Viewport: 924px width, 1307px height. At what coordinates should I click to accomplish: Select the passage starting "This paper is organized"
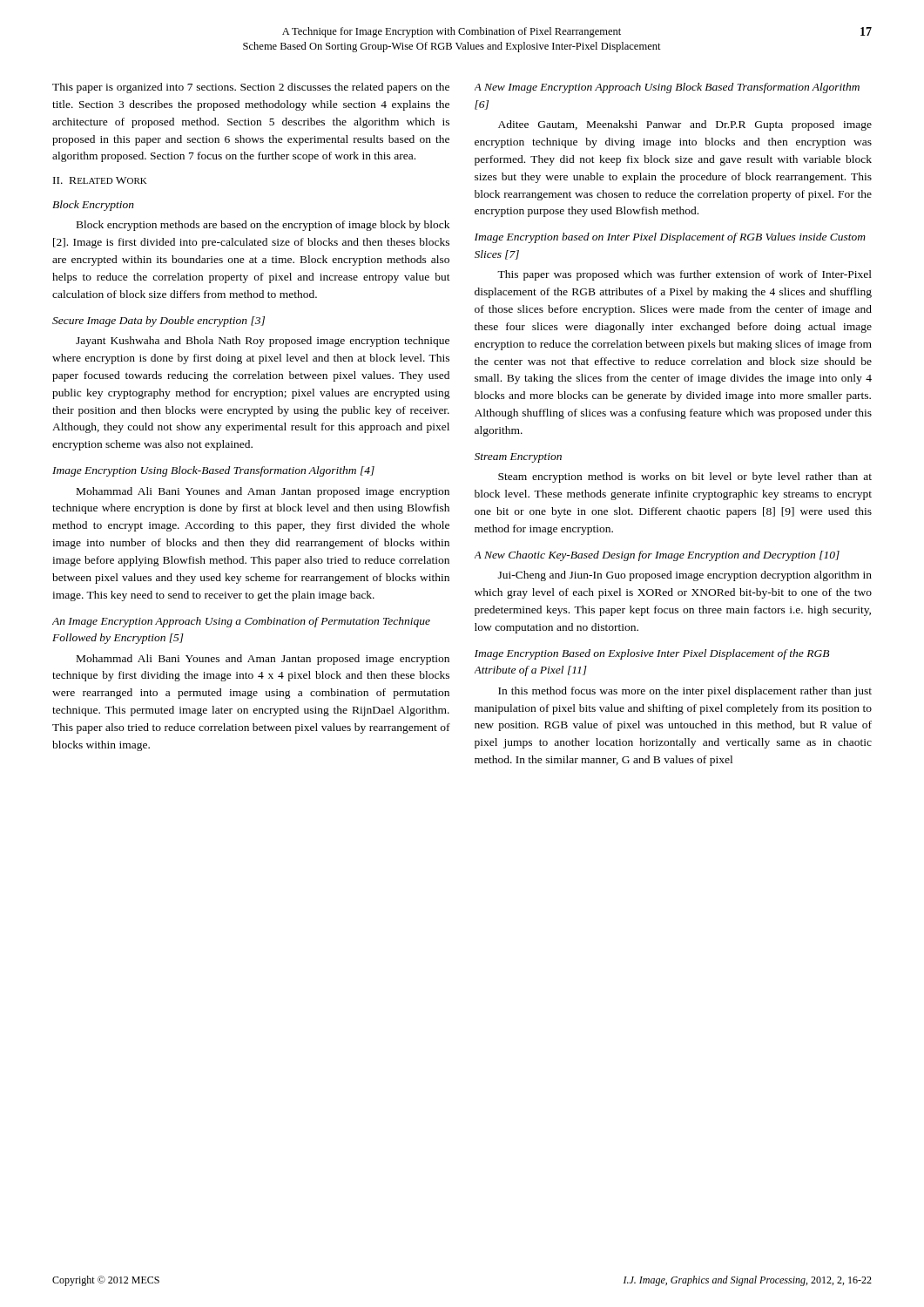[251, 122]
